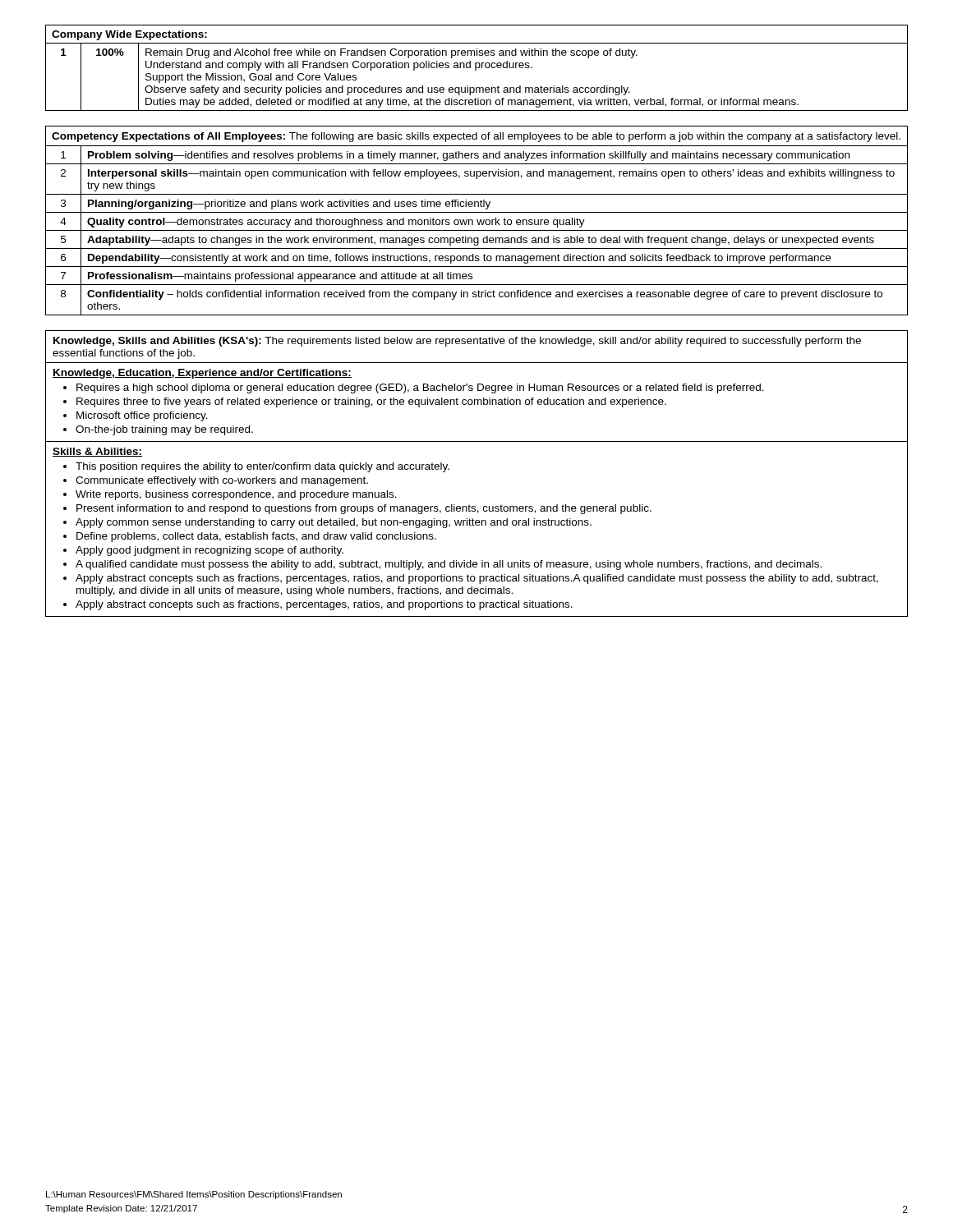Select the table that reads "Remain Drug and"
Screen dimensions: 1232x953
tap(476, 68)
